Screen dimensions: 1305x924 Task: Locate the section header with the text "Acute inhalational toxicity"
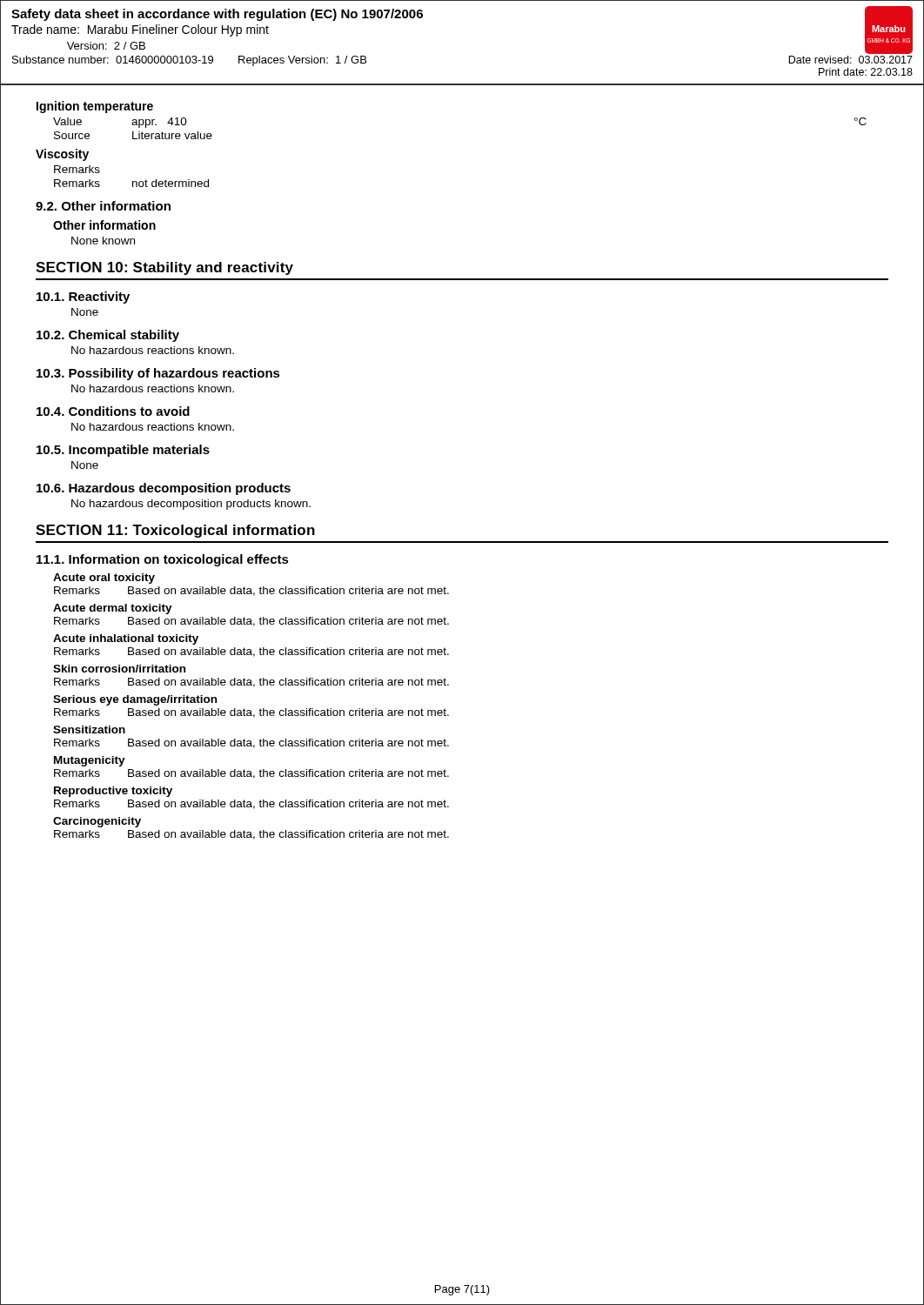(126, 638)
